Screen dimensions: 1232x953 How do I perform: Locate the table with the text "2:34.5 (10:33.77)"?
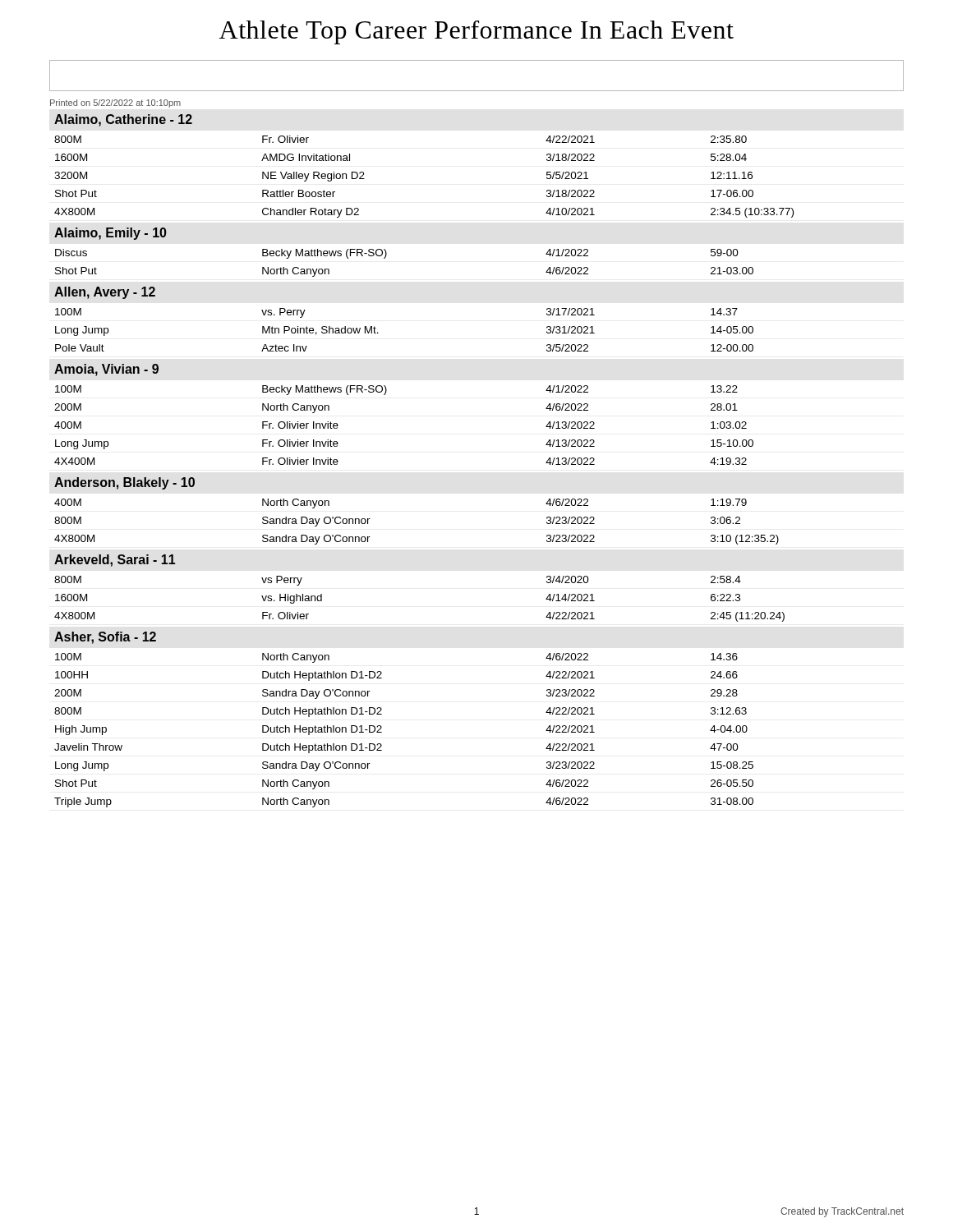coord(476,176)
